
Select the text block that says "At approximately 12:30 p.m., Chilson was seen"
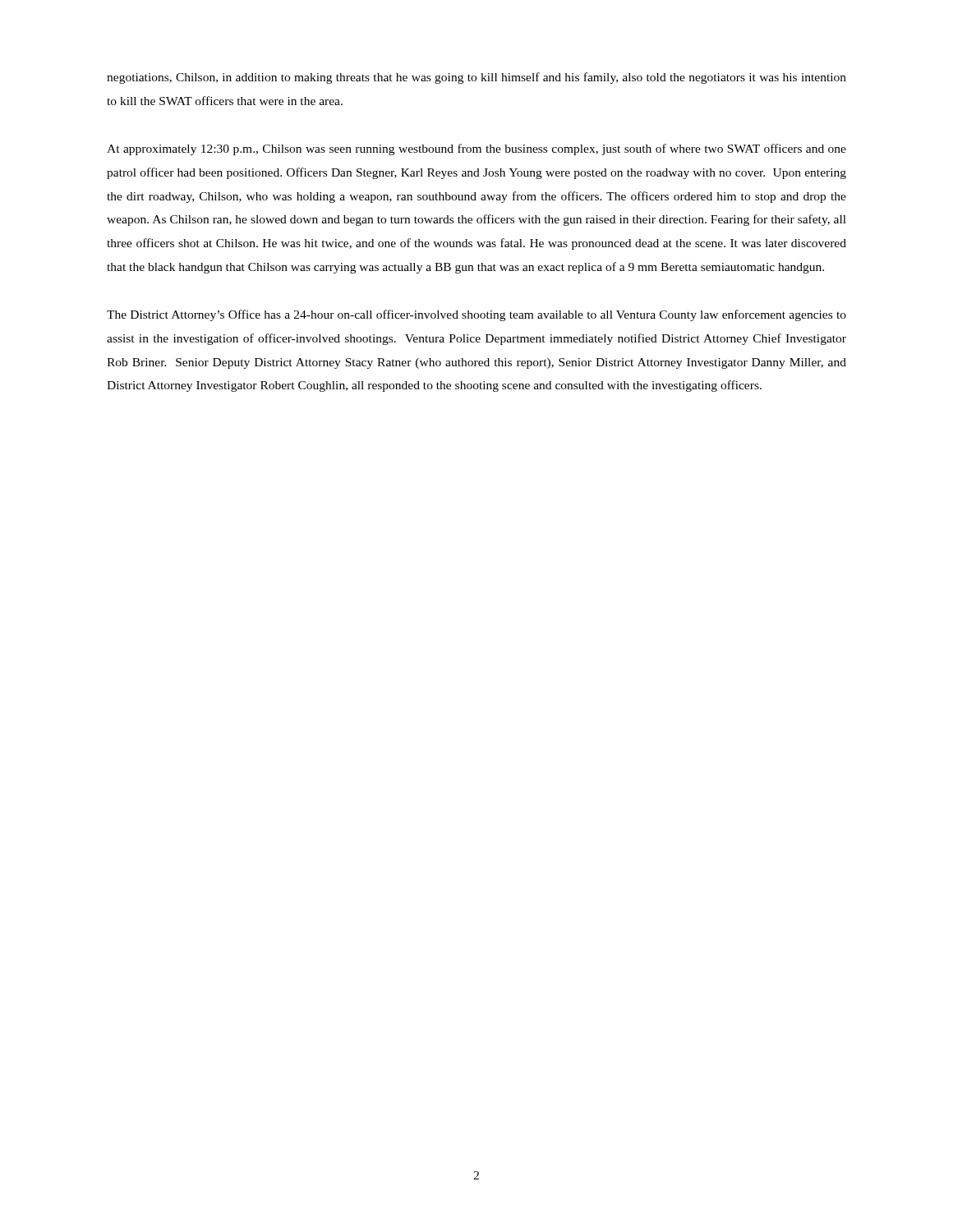476,207
